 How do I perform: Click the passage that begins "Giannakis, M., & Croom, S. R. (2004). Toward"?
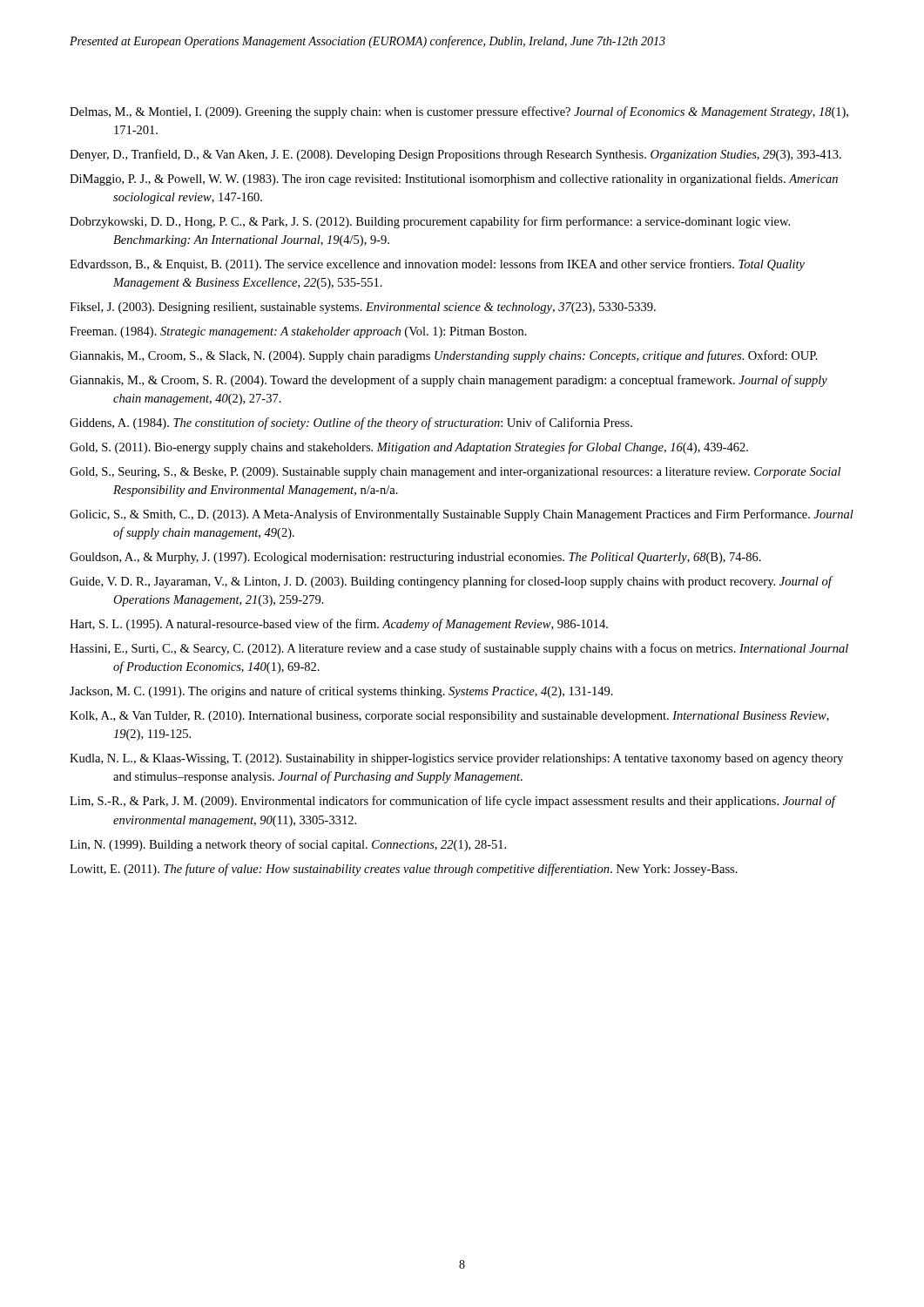448,389
